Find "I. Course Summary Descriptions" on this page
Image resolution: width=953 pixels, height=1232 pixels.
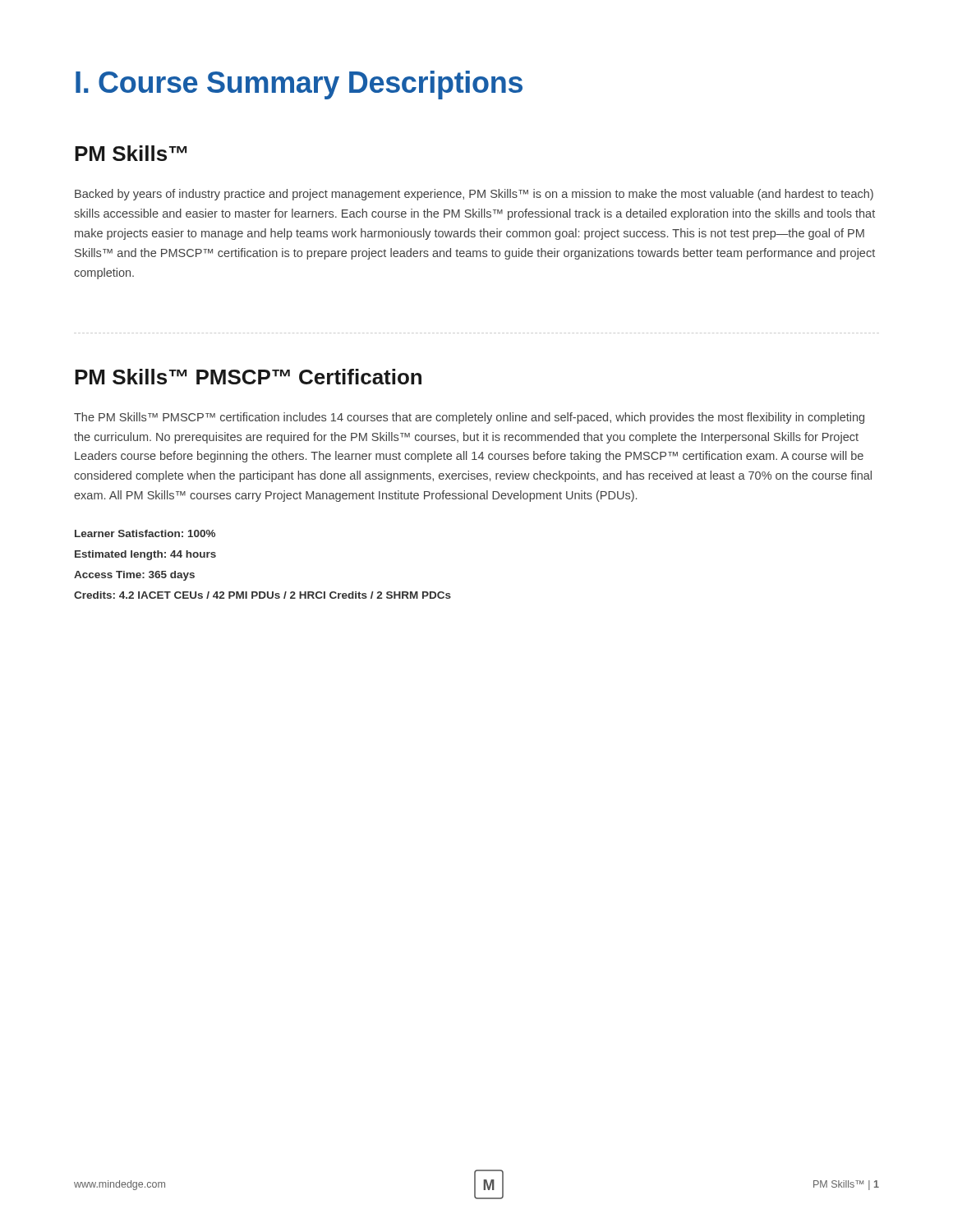tap(476, 83)
